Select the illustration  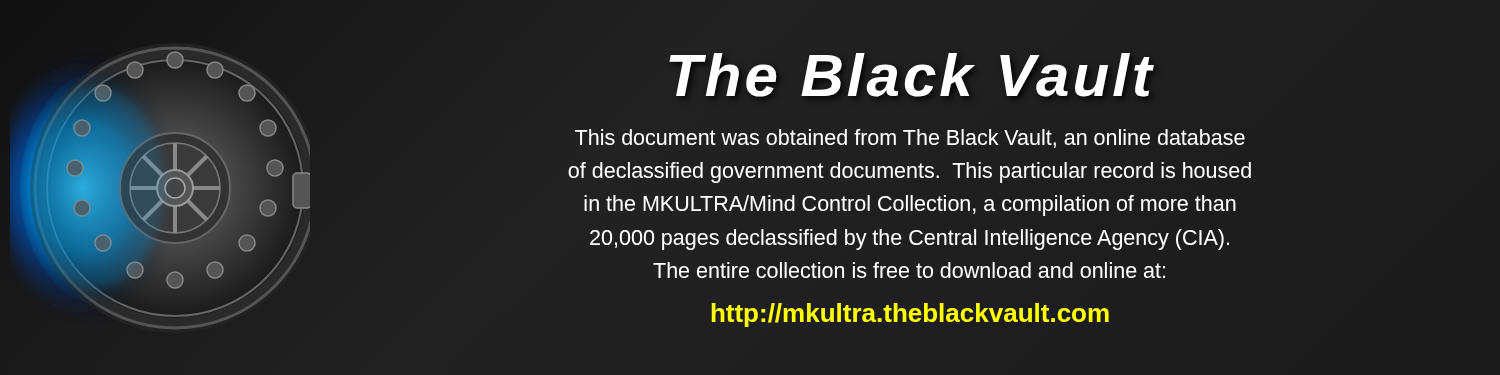(x=160, y=188)
